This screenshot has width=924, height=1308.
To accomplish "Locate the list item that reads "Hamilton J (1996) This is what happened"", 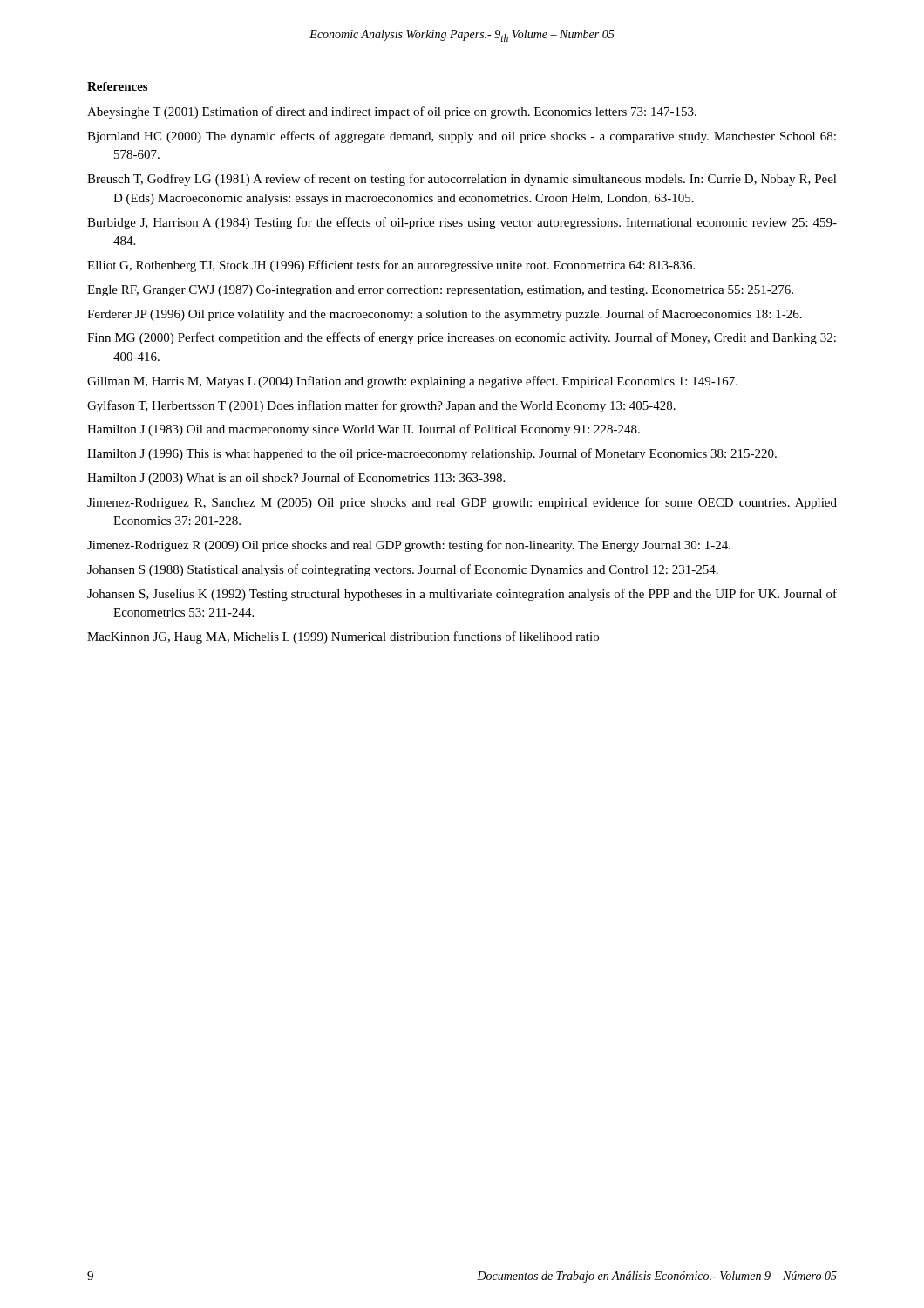I will [462, 454].
